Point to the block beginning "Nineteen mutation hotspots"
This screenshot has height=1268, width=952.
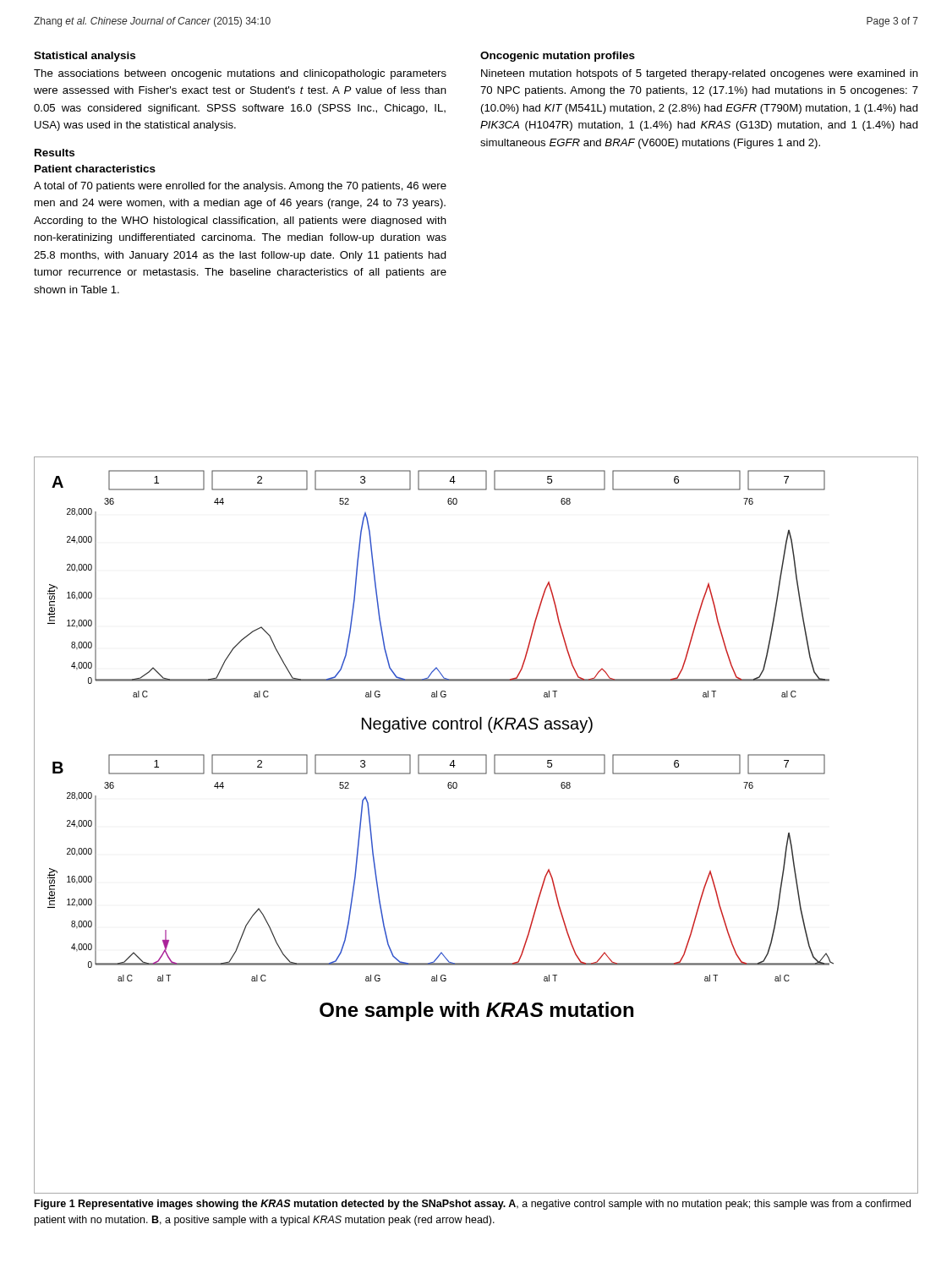(699, 108)
